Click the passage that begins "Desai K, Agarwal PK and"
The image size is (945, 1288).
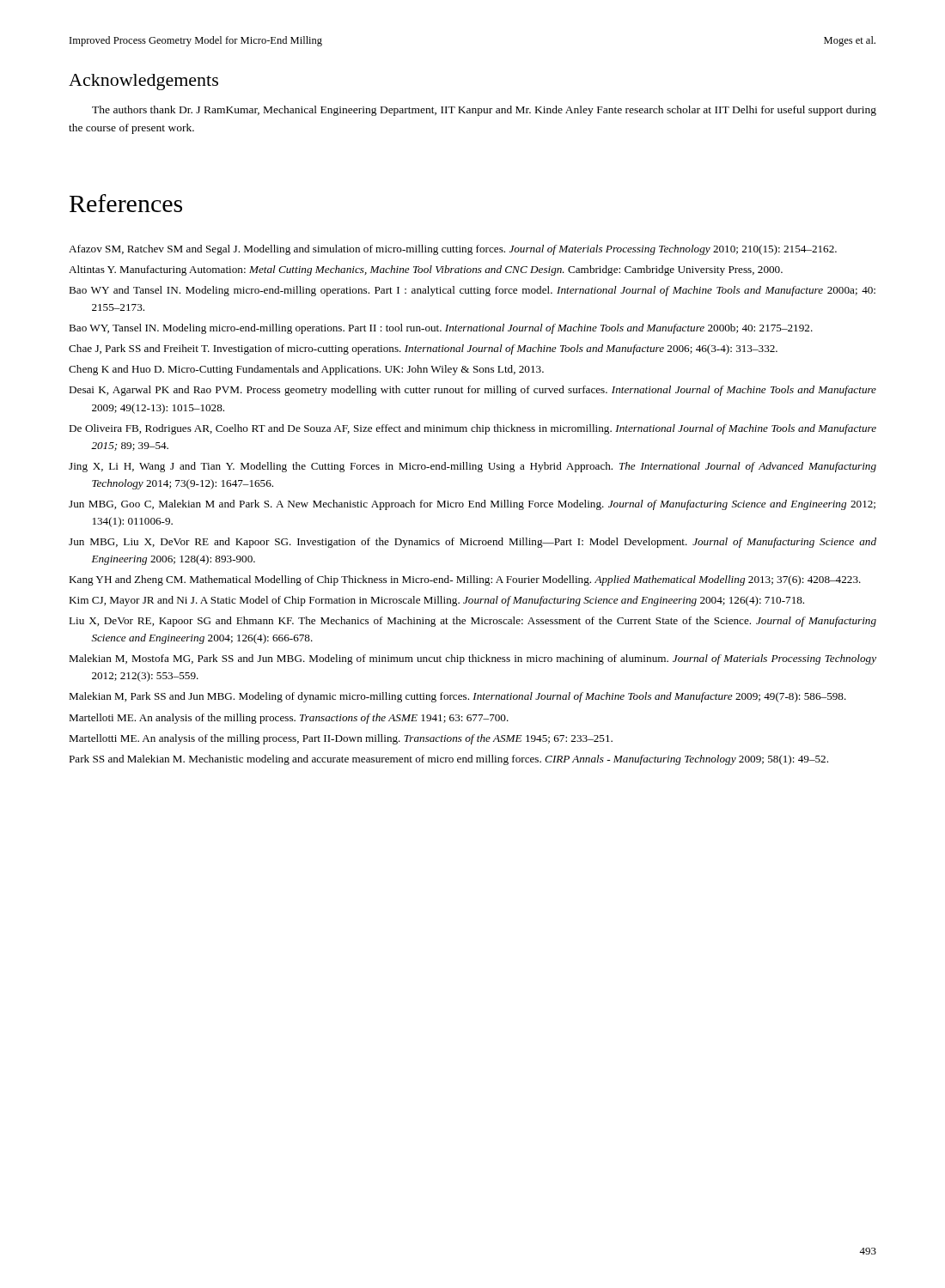tap(472, 398)
